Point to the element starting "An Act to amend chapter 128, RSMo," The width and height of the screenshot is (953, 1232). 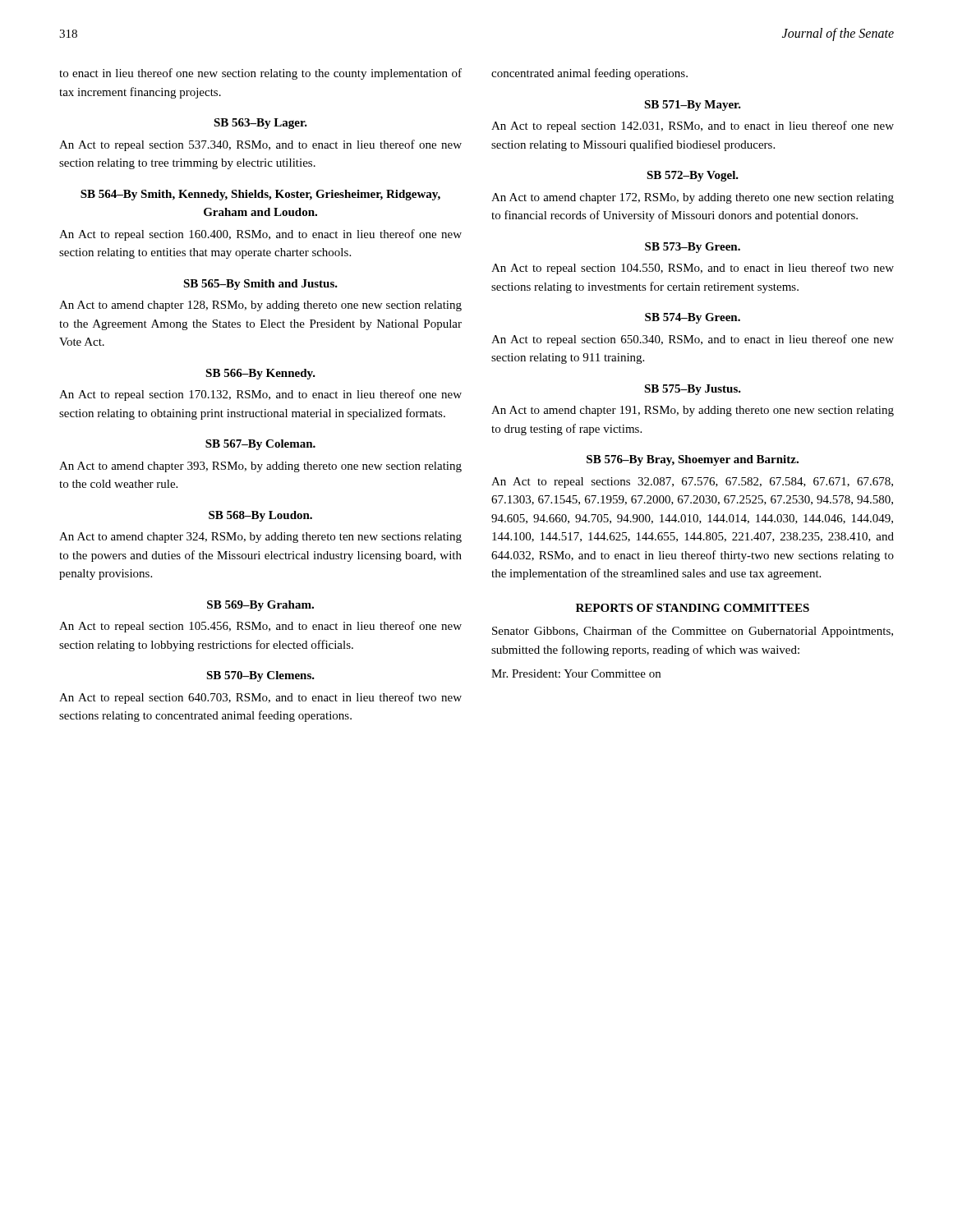pyautogui.click(x=260, y=323)
